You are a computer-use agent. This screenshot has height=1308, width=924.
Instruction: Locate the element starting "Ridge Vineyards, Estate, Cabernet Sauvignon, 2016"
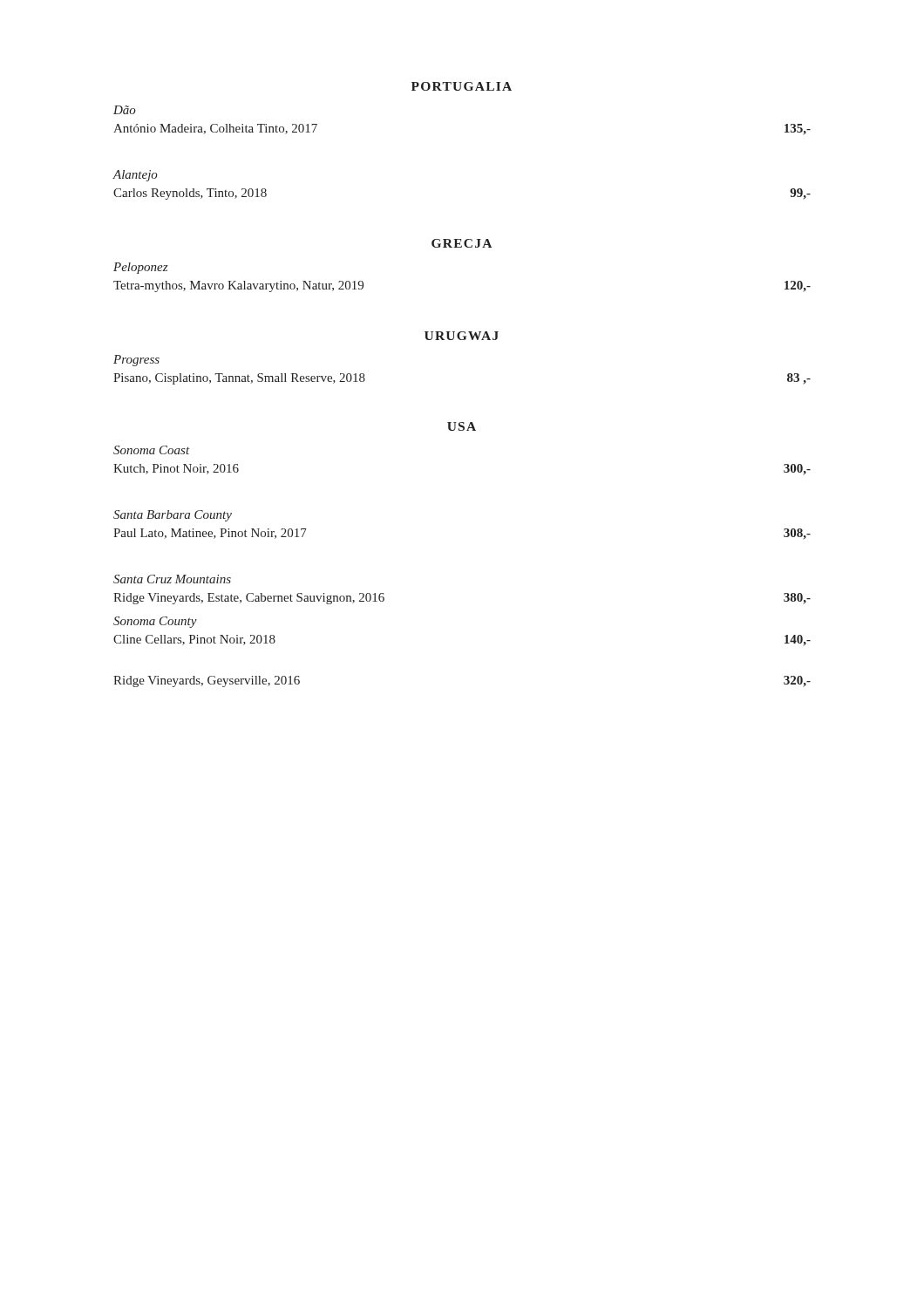248,600
